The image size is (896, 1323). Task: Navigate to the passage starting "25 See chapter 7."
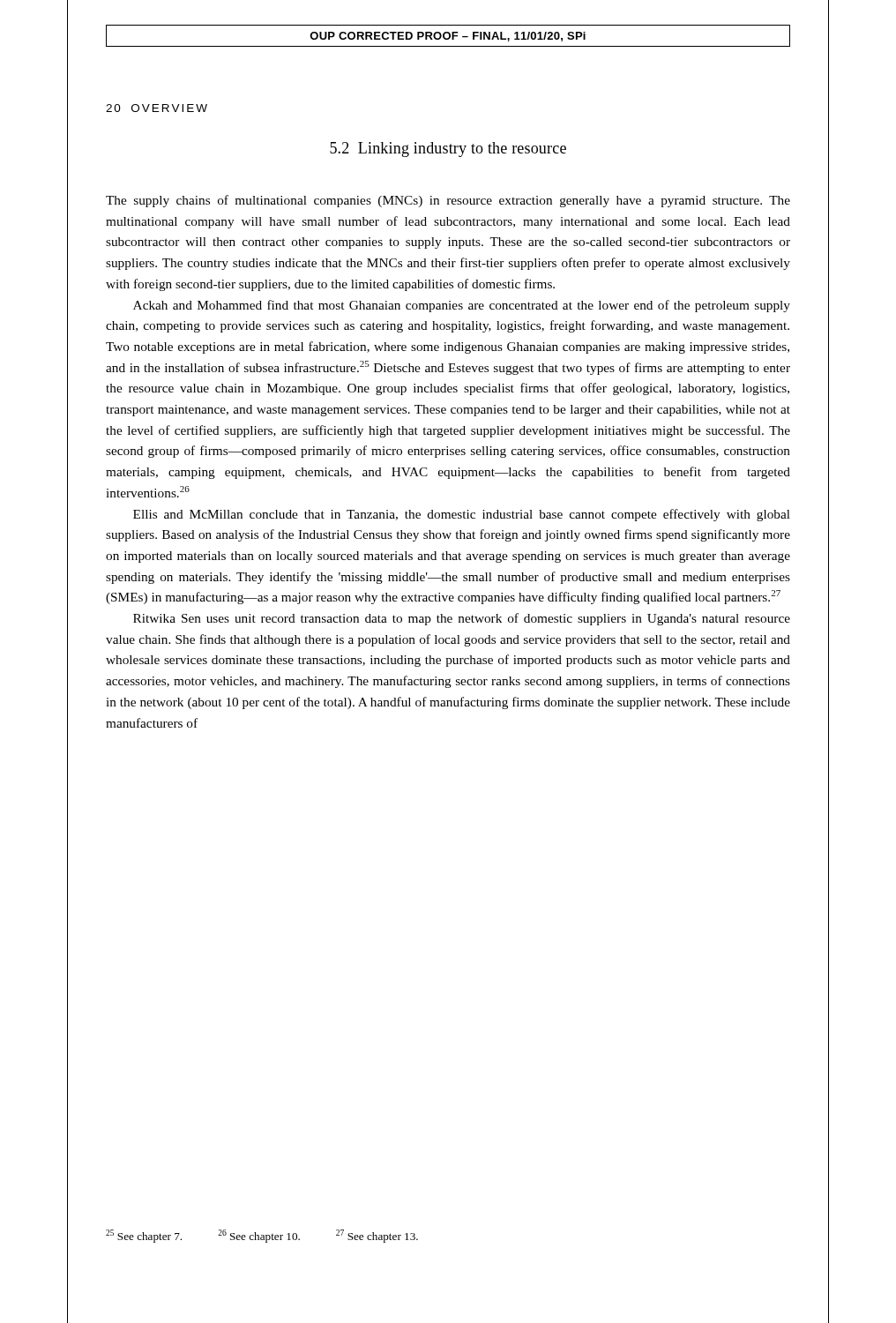coord(144,1236)
